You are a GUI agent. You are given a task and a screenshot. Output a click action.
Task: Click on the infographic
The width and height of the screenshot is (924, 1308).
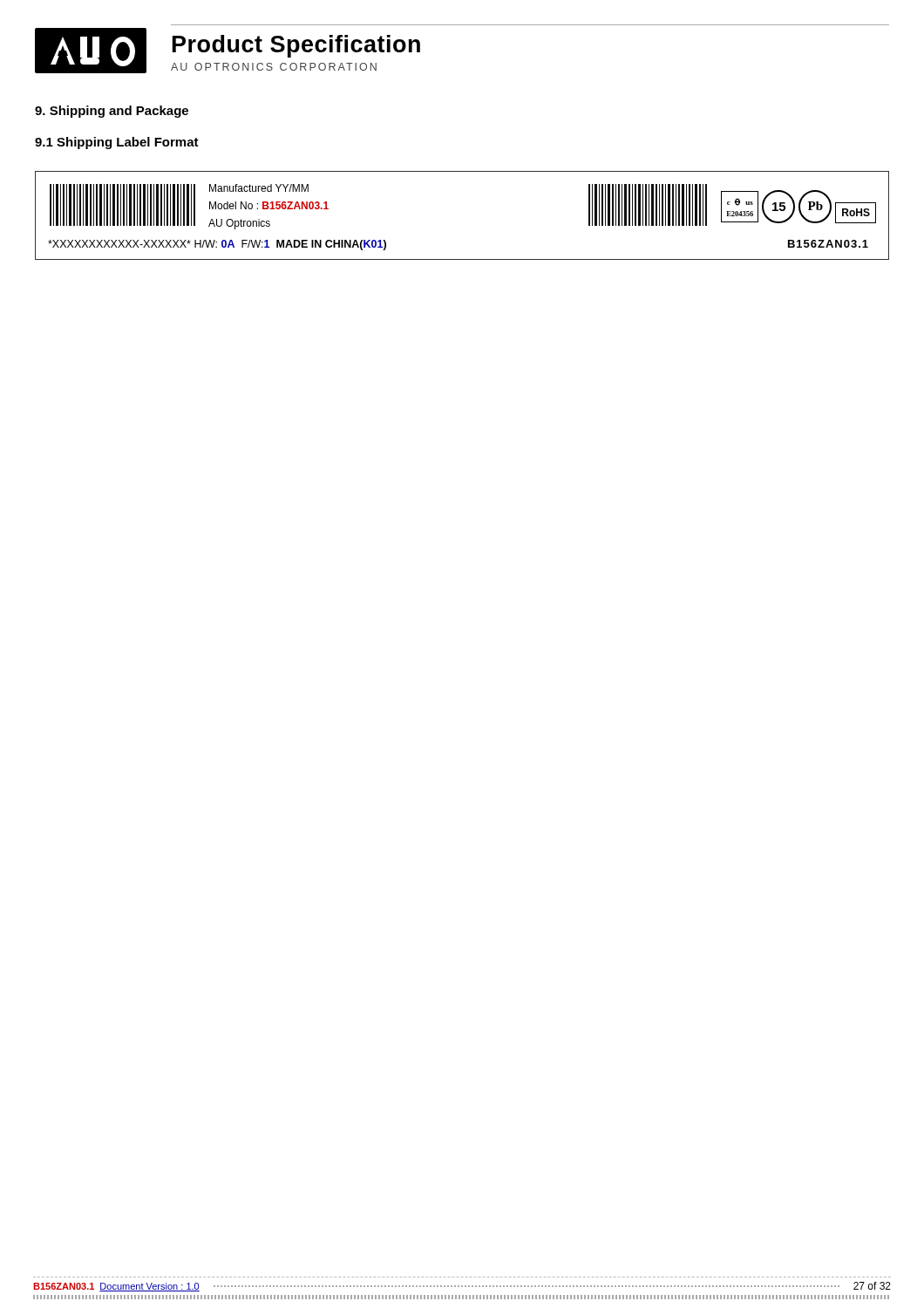tap(462, 216)
